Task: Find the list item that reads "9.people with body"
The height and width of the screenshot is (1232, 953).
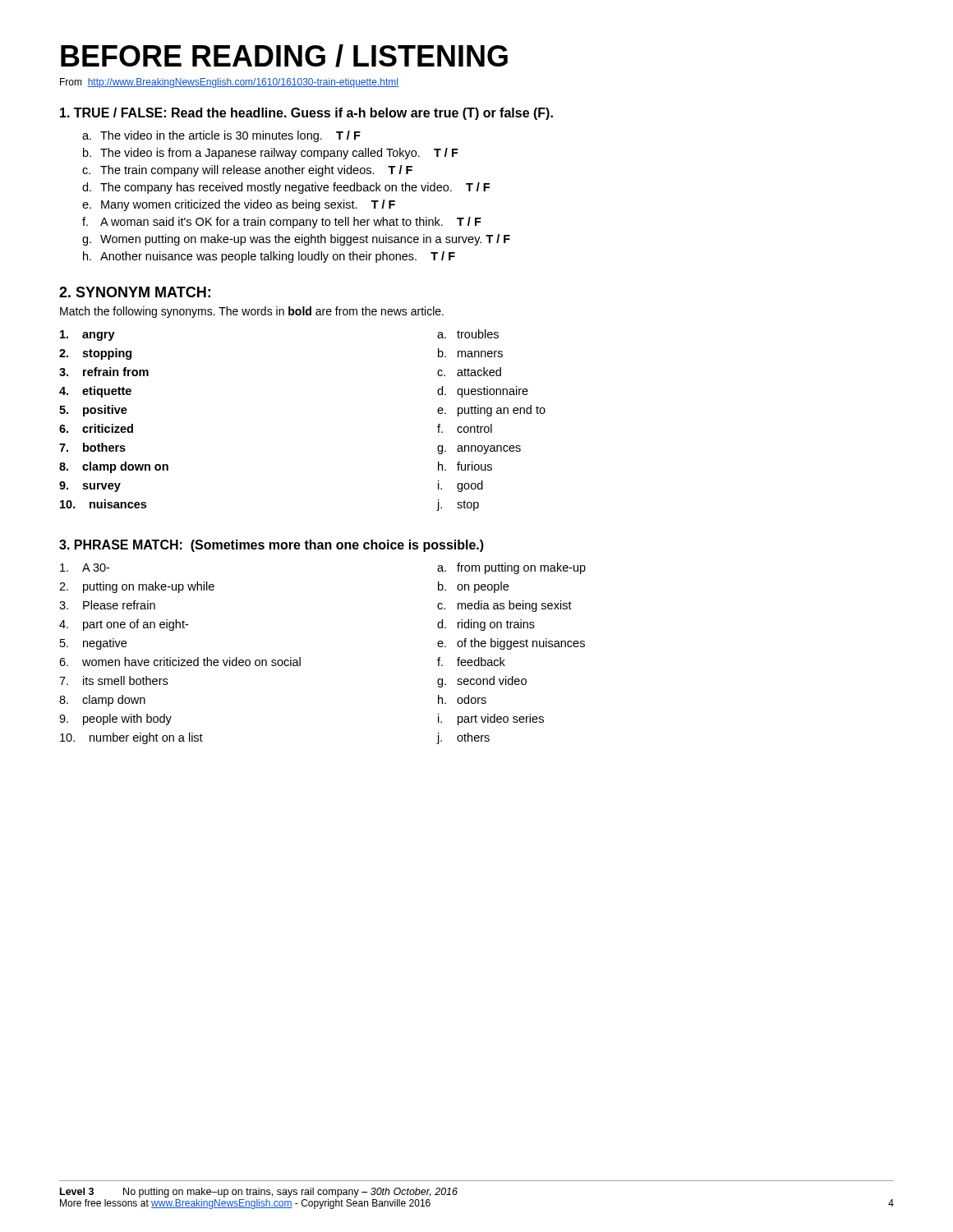Action: click(115, 719)
